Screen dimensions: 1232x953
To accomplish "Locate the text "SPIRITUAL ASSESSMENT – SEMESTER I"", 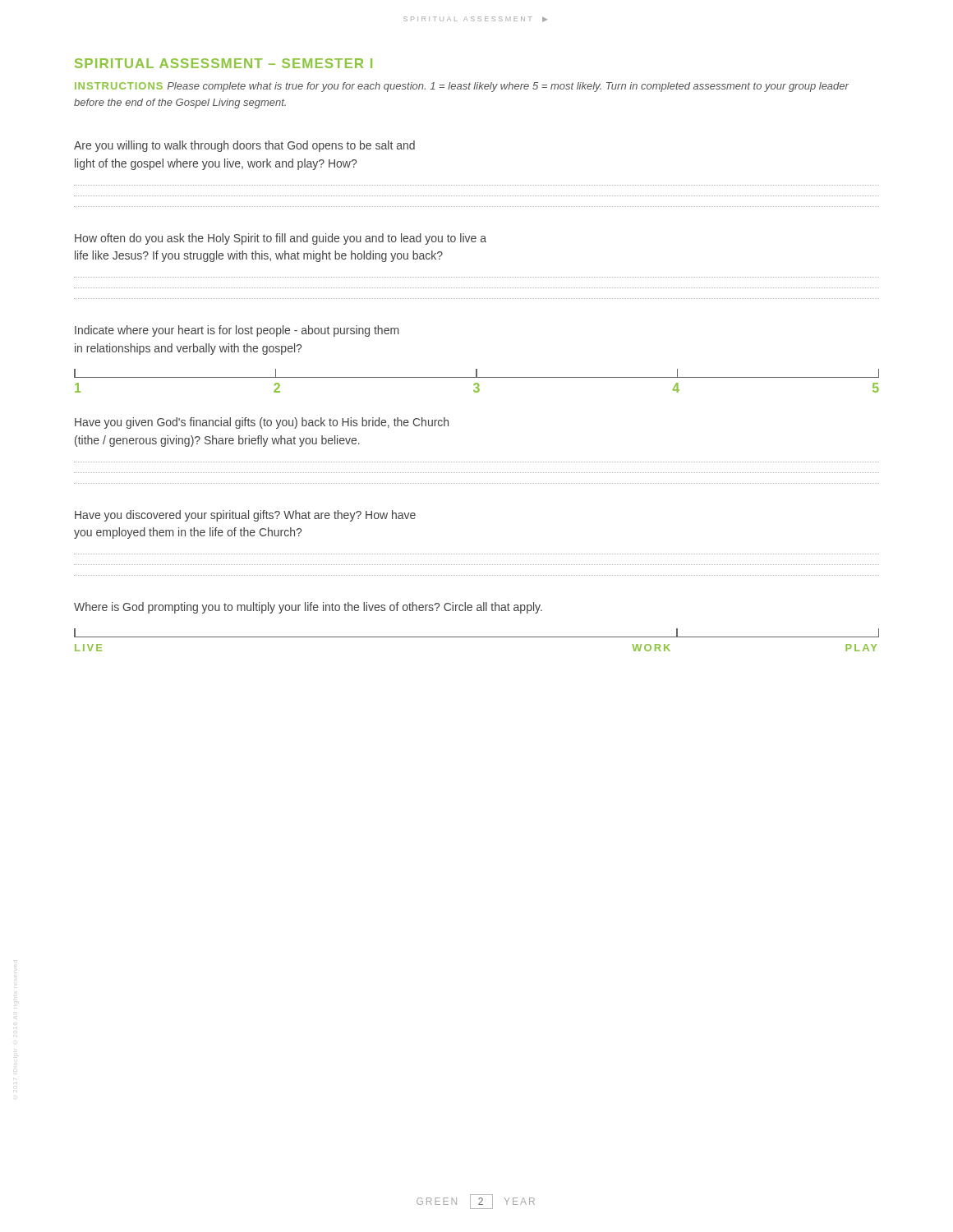I will click(x=224, y=64).
